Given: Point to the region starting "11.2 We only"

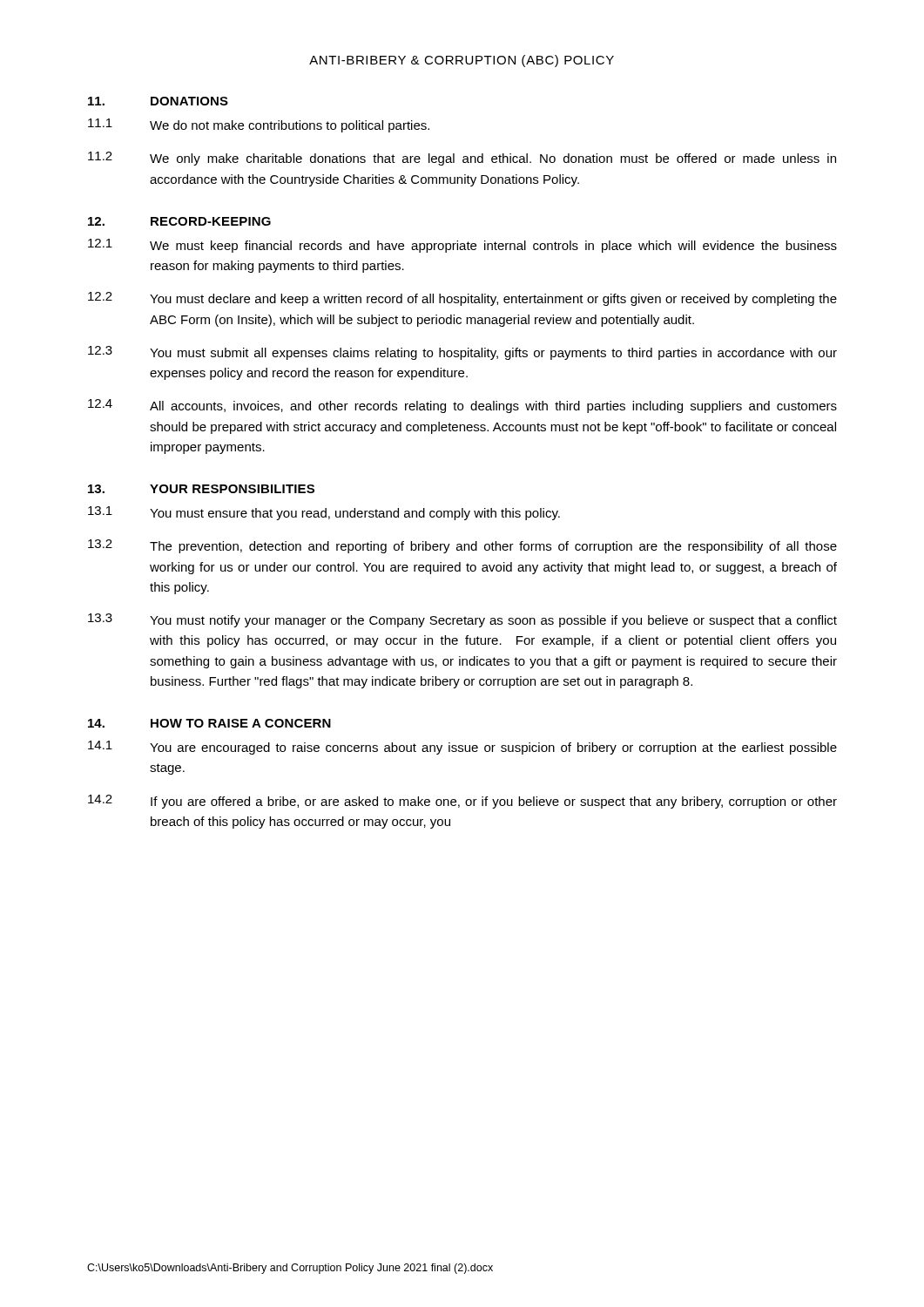Looking at the screenshot, I should pos(462,169).
